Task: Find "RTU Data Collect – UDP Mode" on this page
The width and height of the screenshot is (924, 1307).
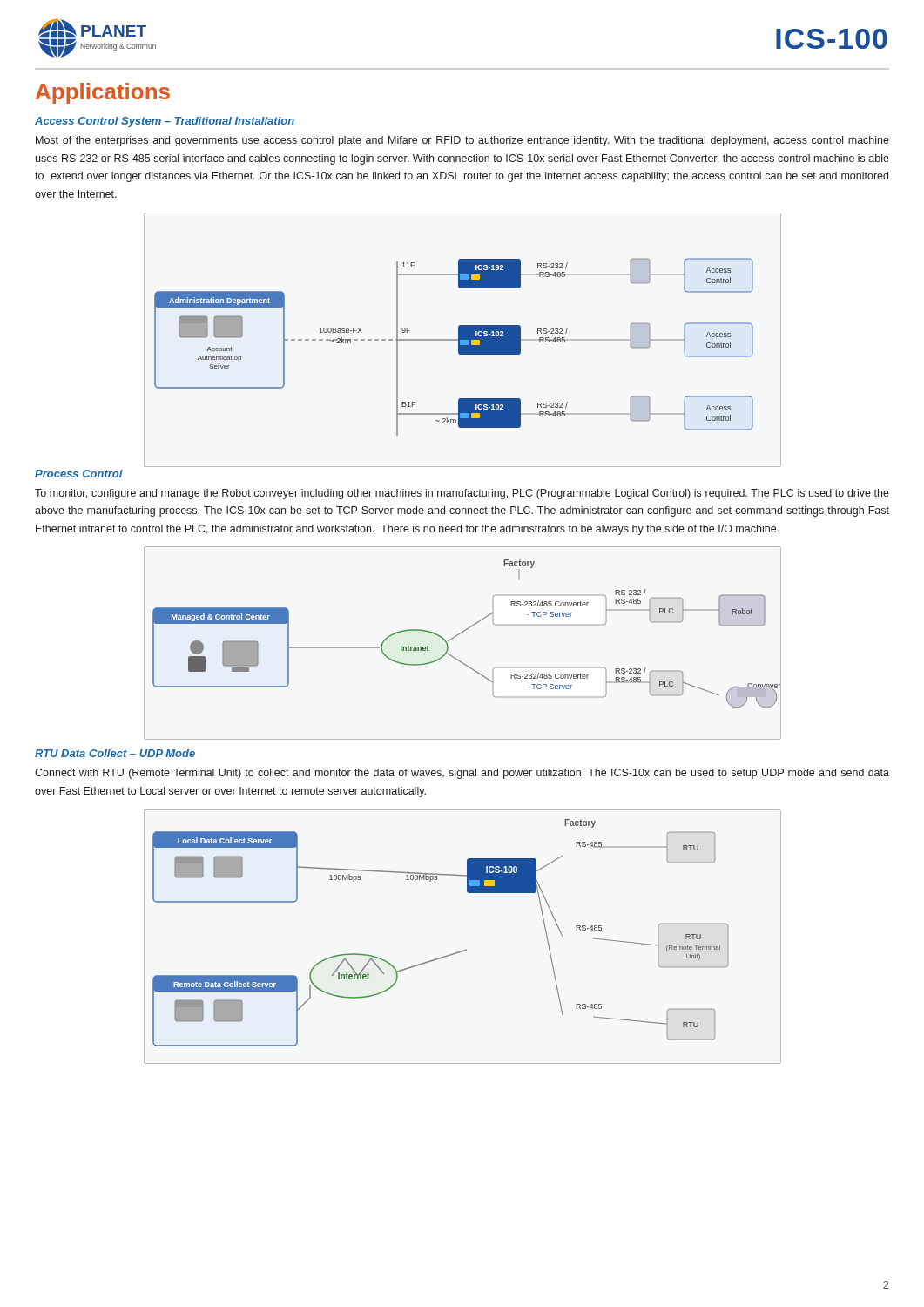Action: 115,754
